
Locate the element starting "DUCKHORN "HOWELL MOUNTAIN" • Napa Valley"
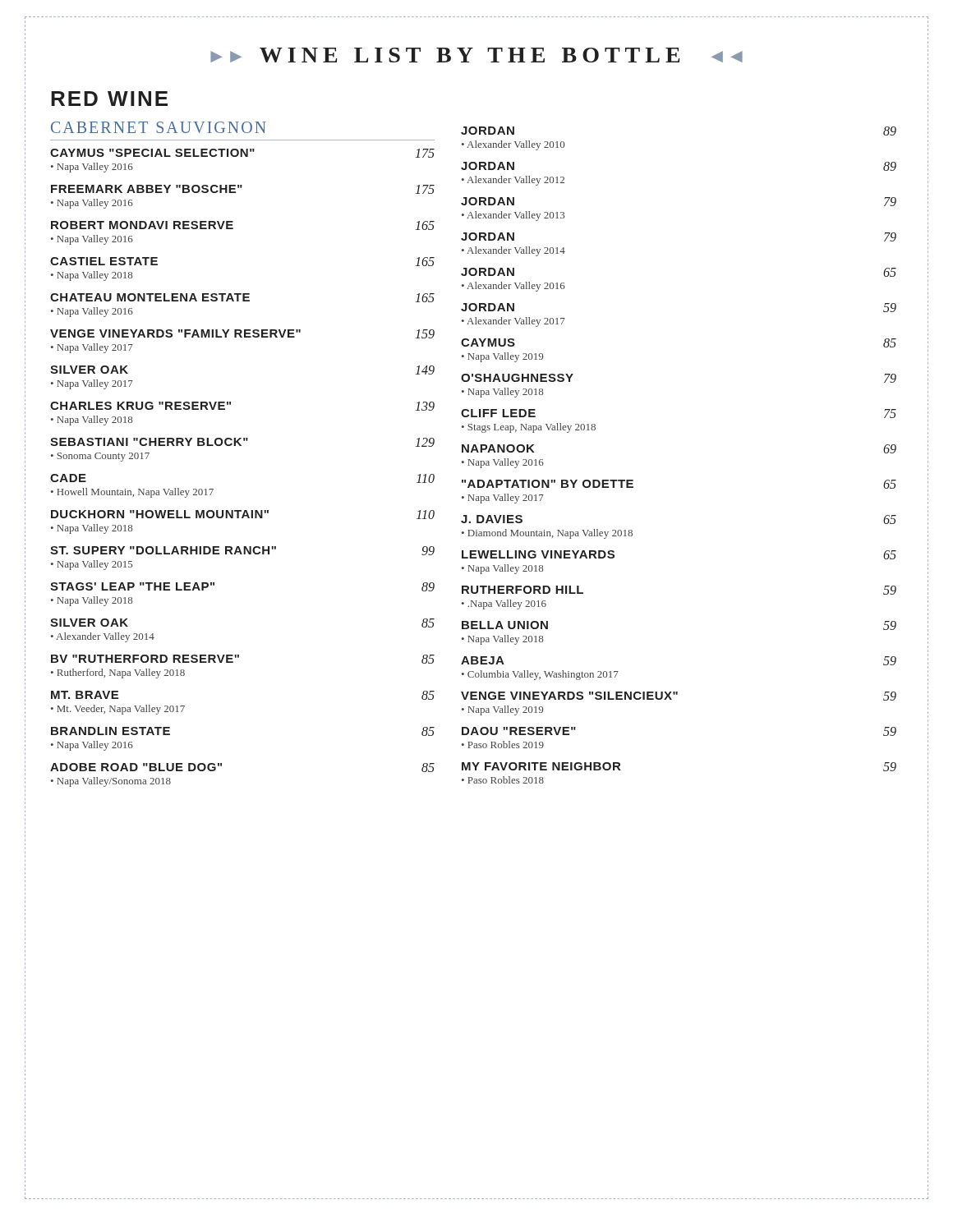242,521
